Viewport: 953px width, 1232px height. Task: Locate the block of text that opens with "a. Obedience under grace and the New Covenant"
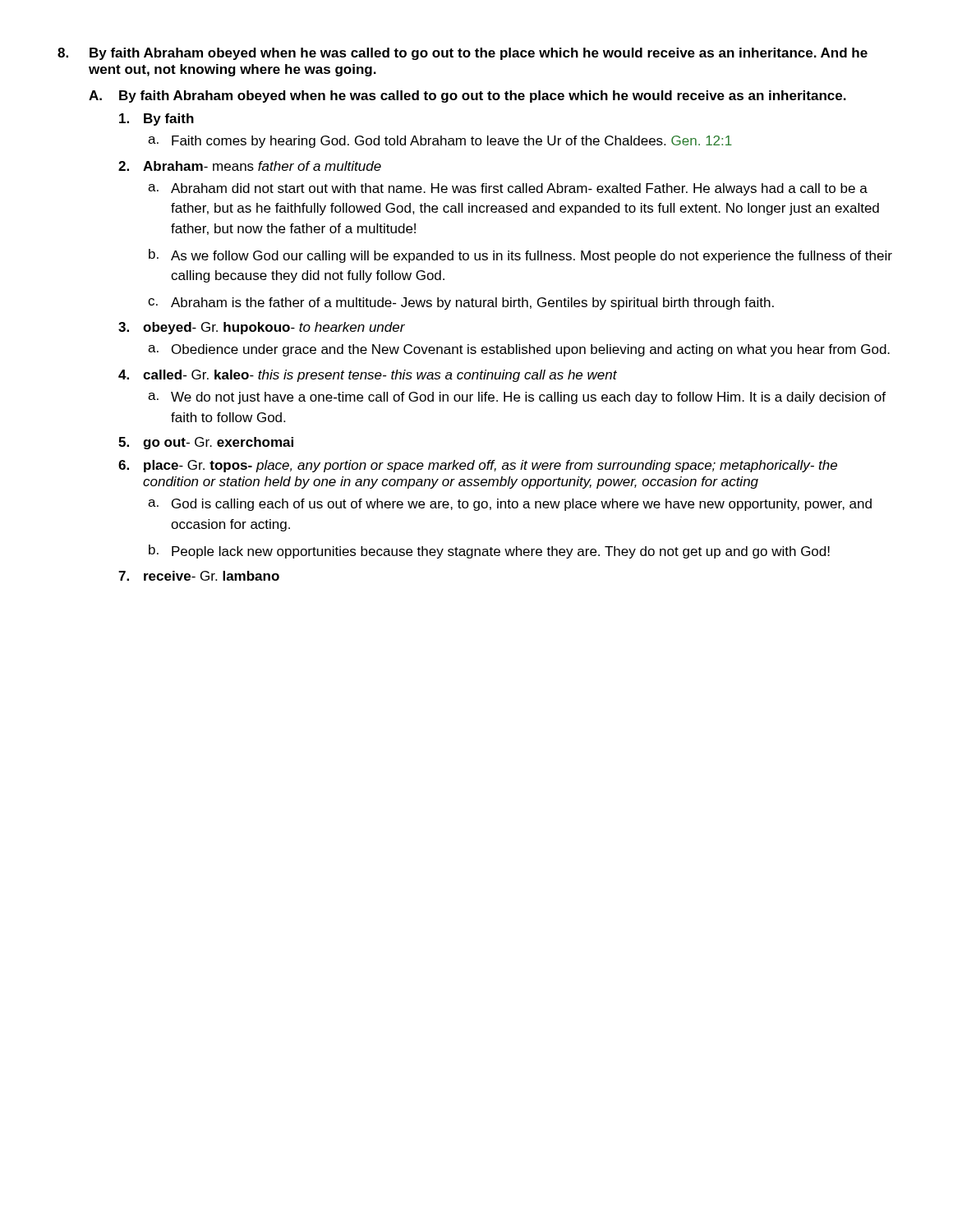click(x=522, y=351)
